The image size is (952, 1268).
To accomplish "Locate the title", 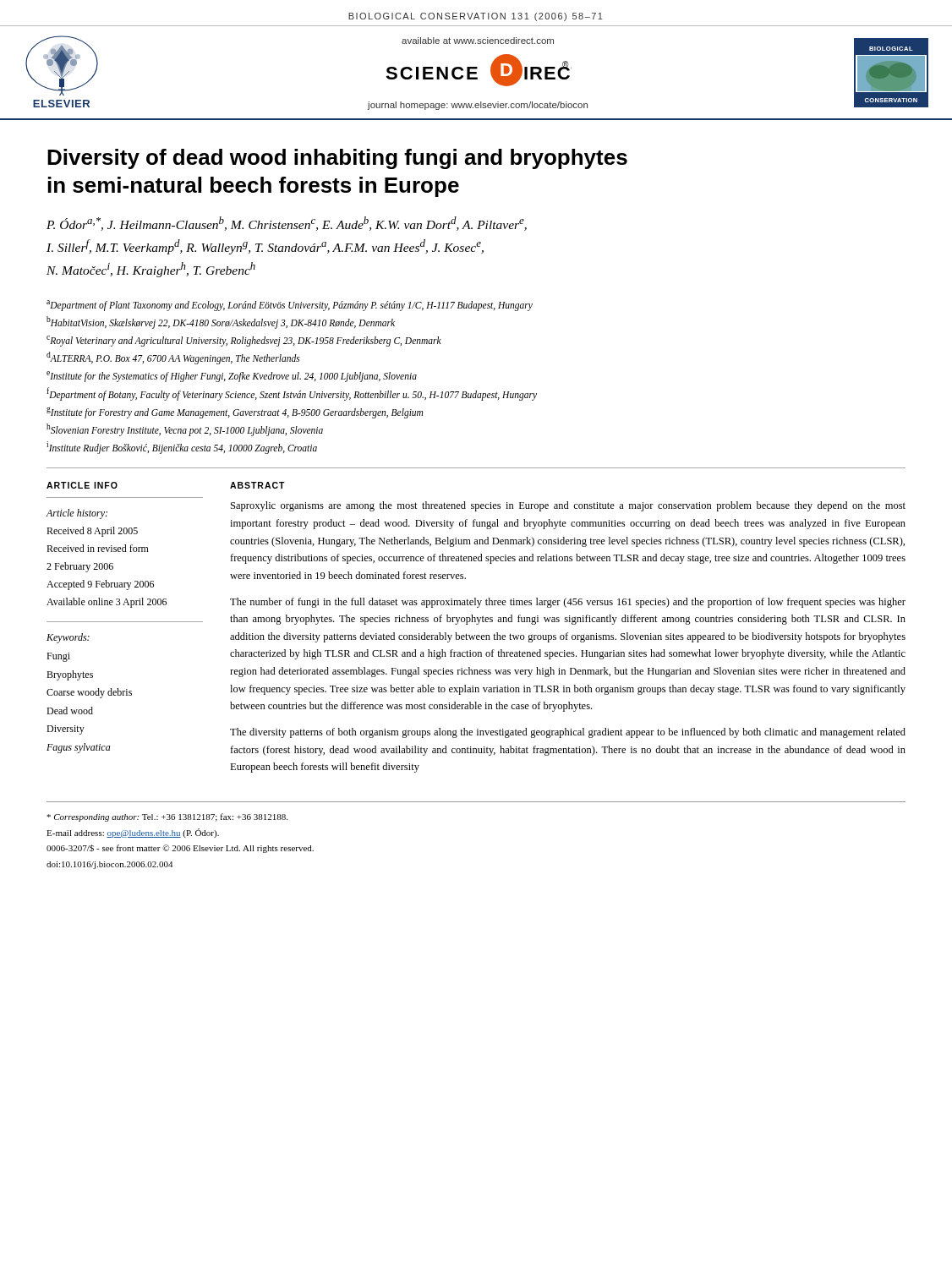I will click(337, 171).
